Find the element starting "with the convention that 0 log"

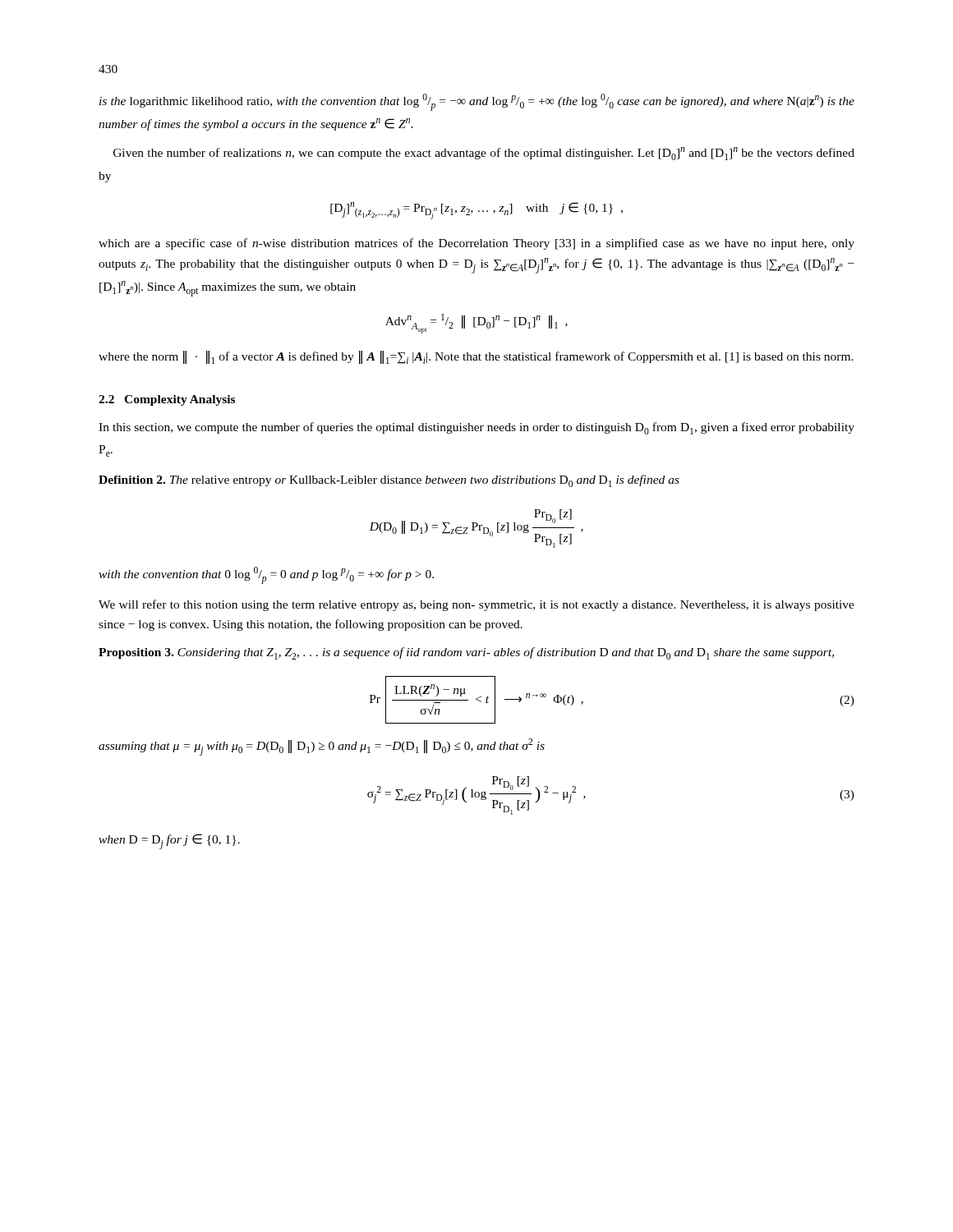tap(267, 574)
